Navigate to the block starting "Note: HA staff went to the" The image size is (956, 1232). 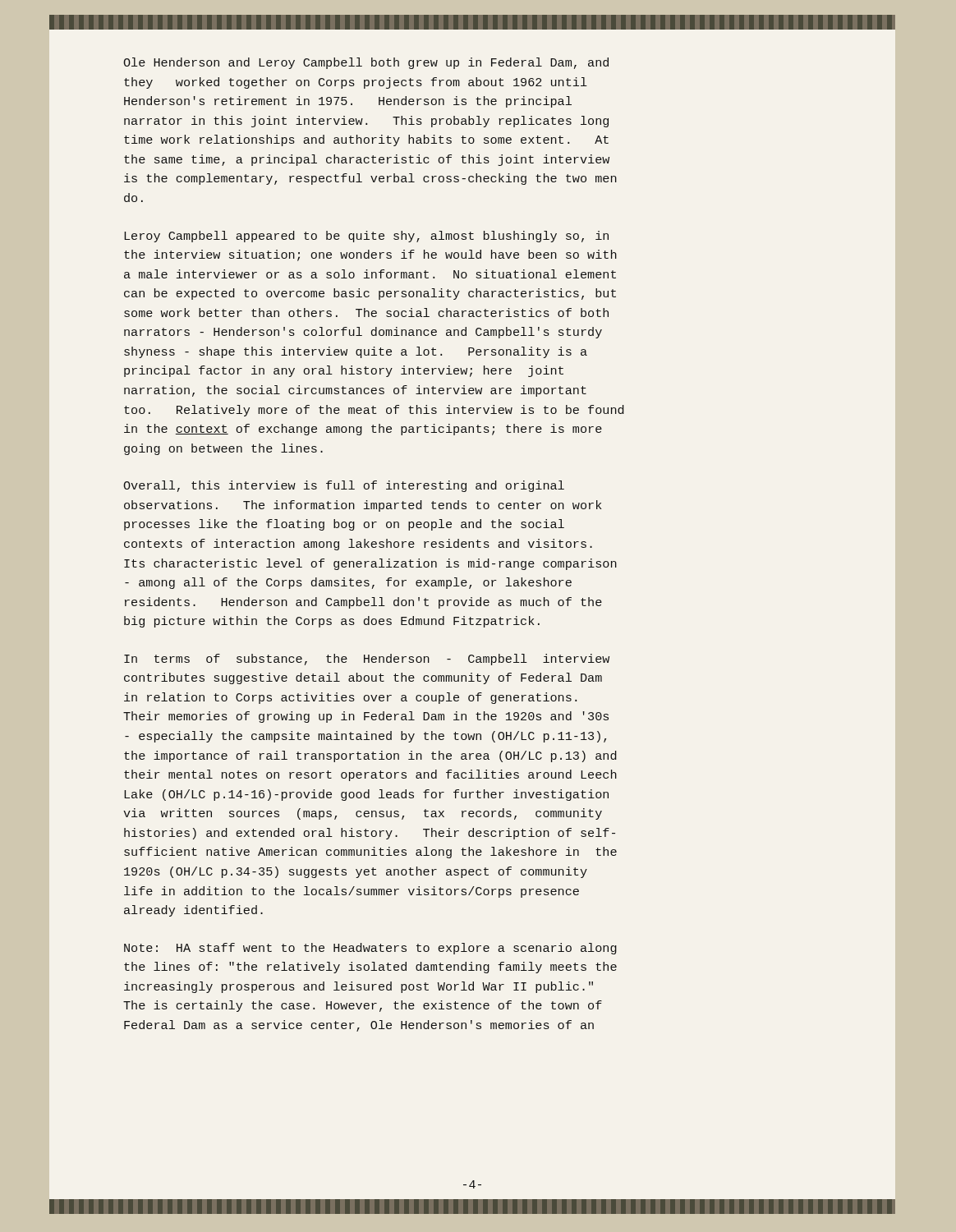point(370,987)
